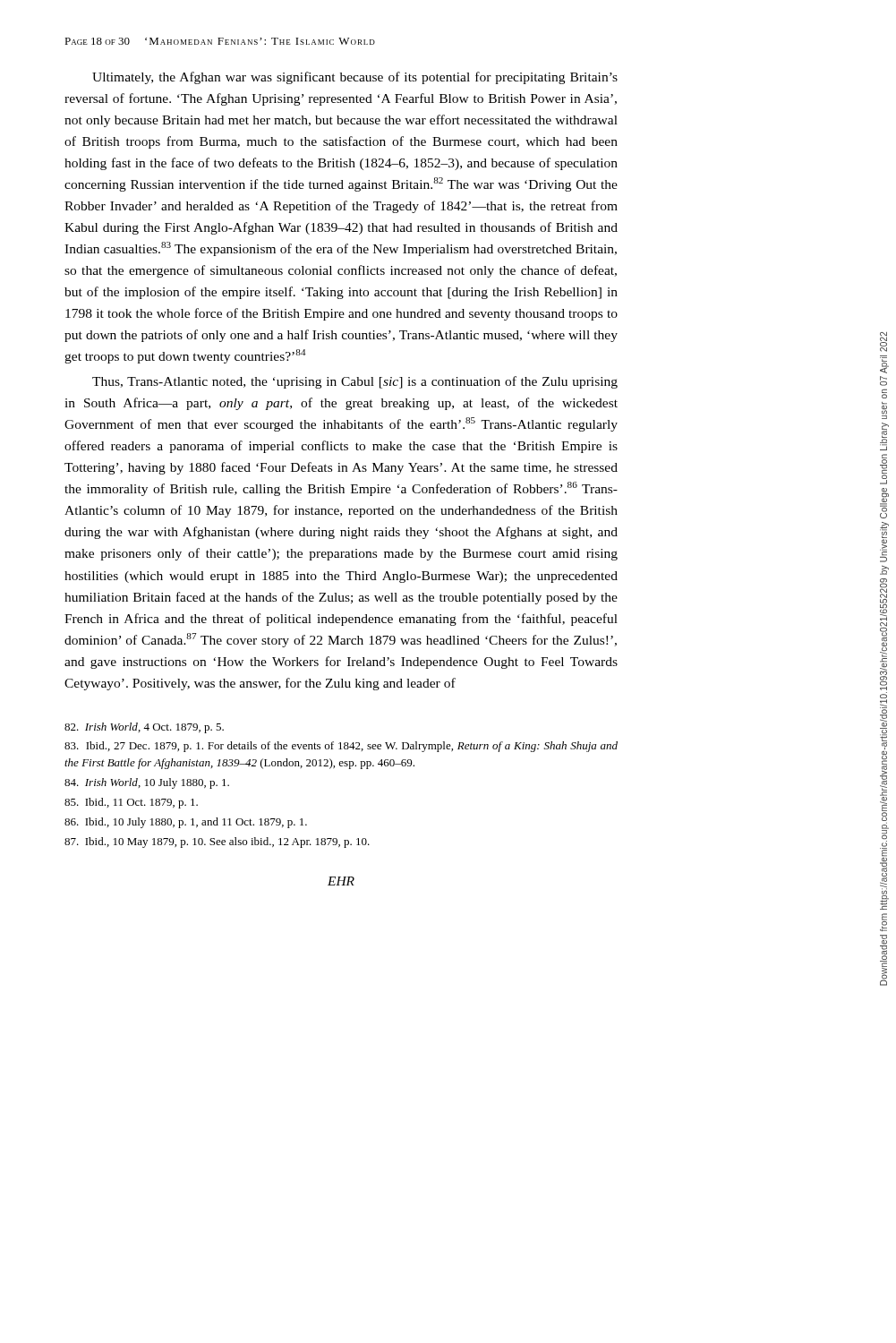Locate the text block starting "Ibid., 10 May 1879,"
This screenshot has width=896, height=1343.
point(217,841)
